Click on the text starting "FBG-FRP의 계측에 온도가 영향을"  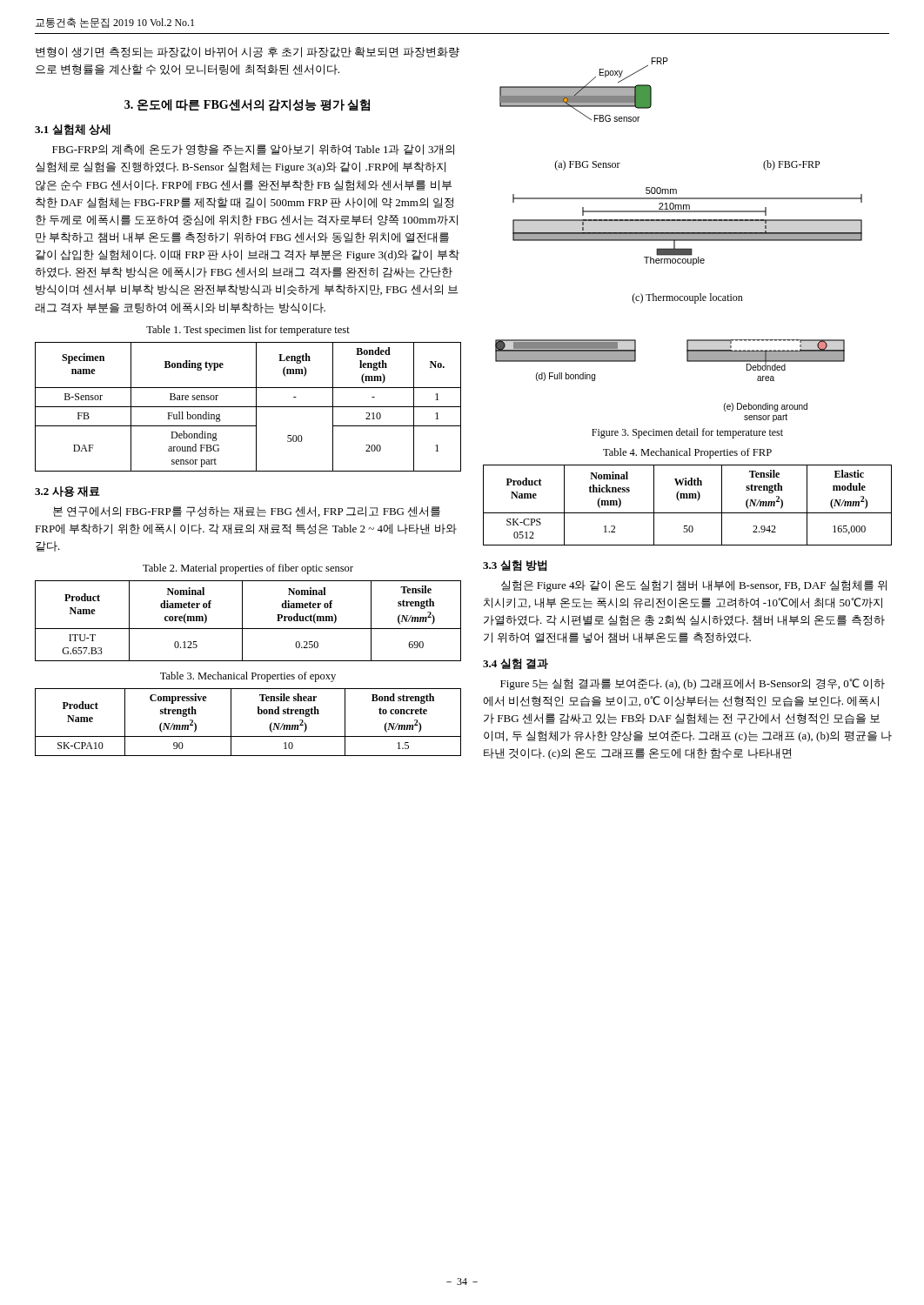(x=248, y=229)
